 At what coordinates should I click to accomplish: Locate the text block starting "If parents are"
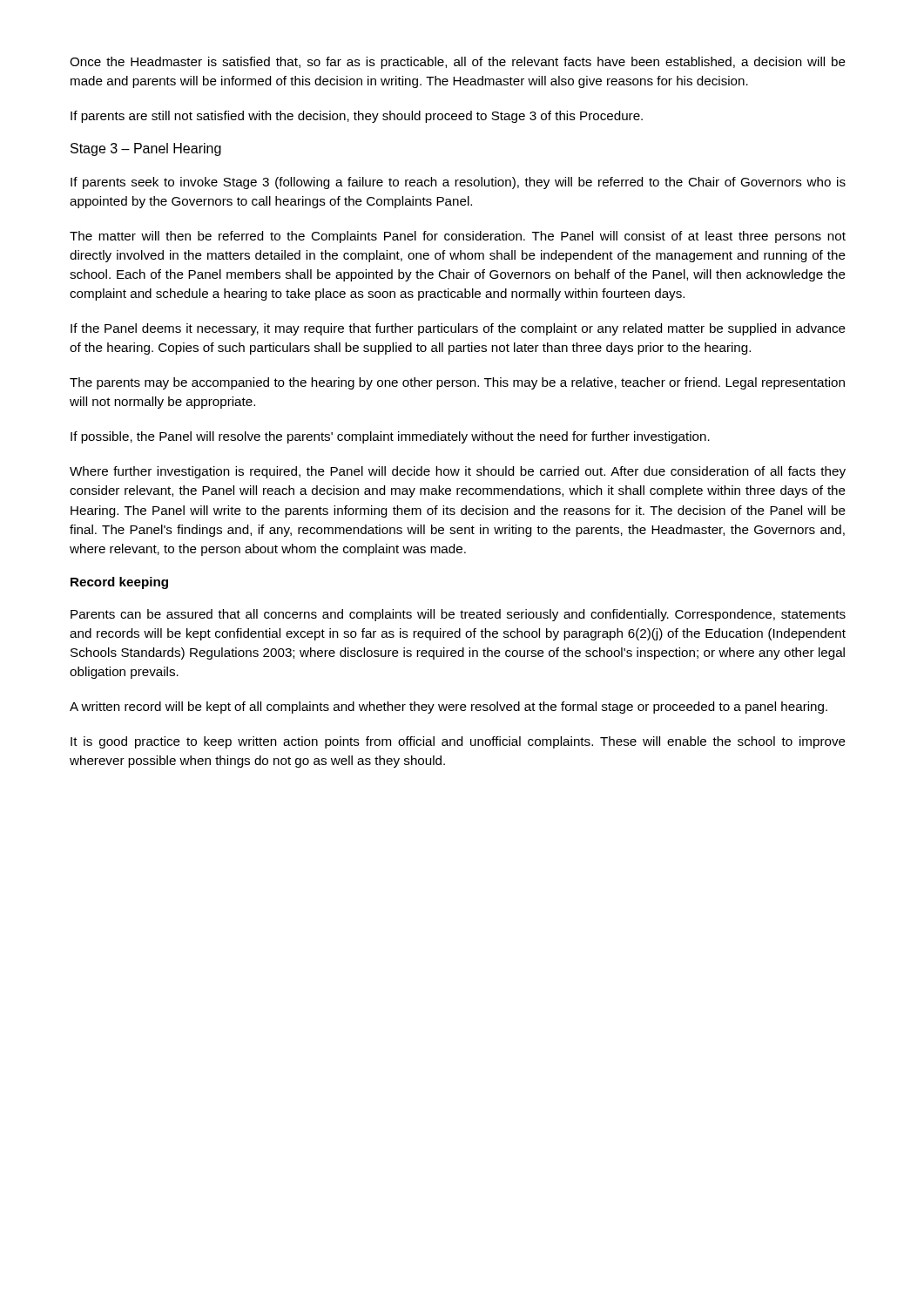click(357, 115)
